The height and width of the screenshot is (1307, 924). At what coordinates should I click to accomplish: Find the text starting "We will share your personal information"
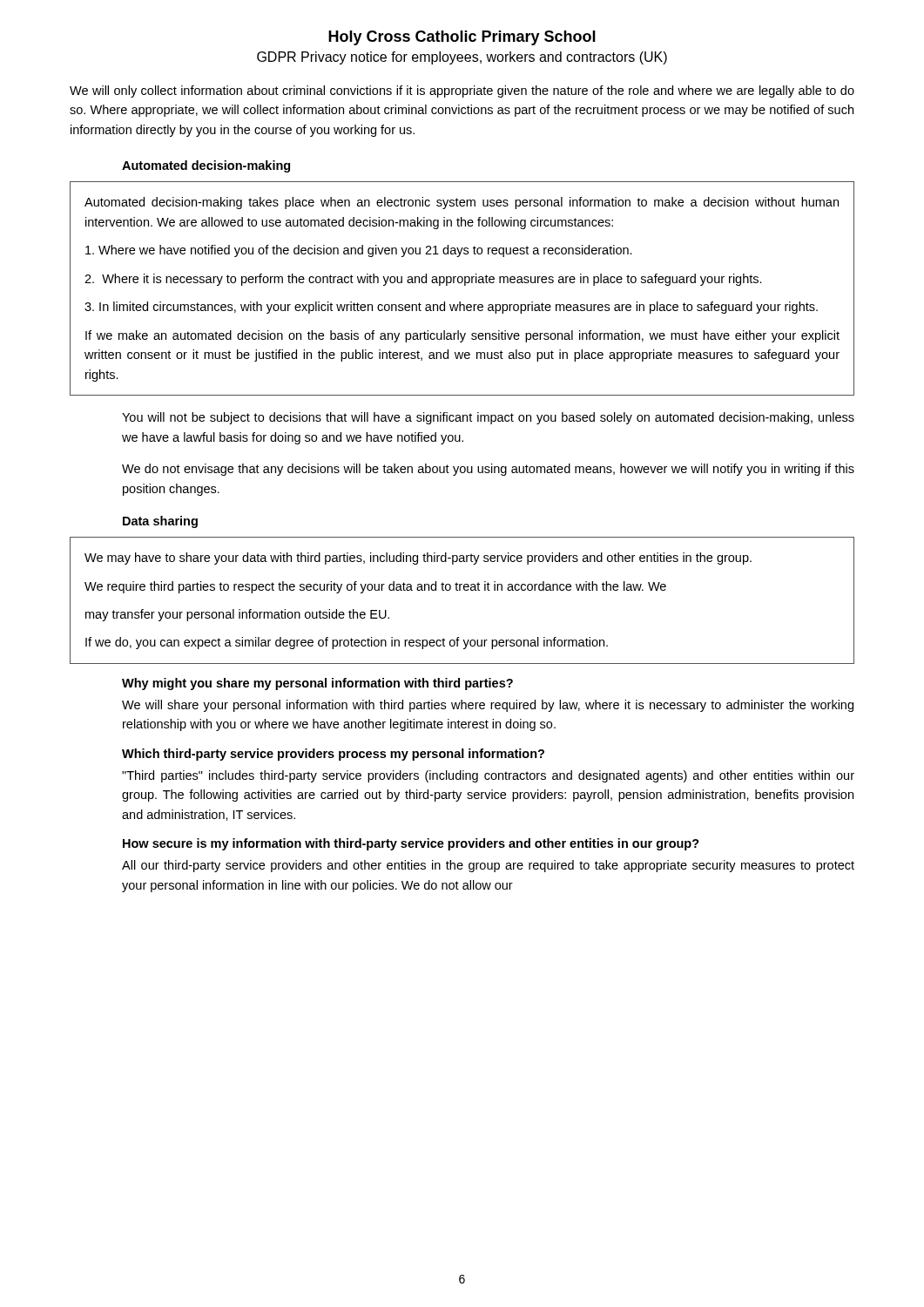pos(488,715)
